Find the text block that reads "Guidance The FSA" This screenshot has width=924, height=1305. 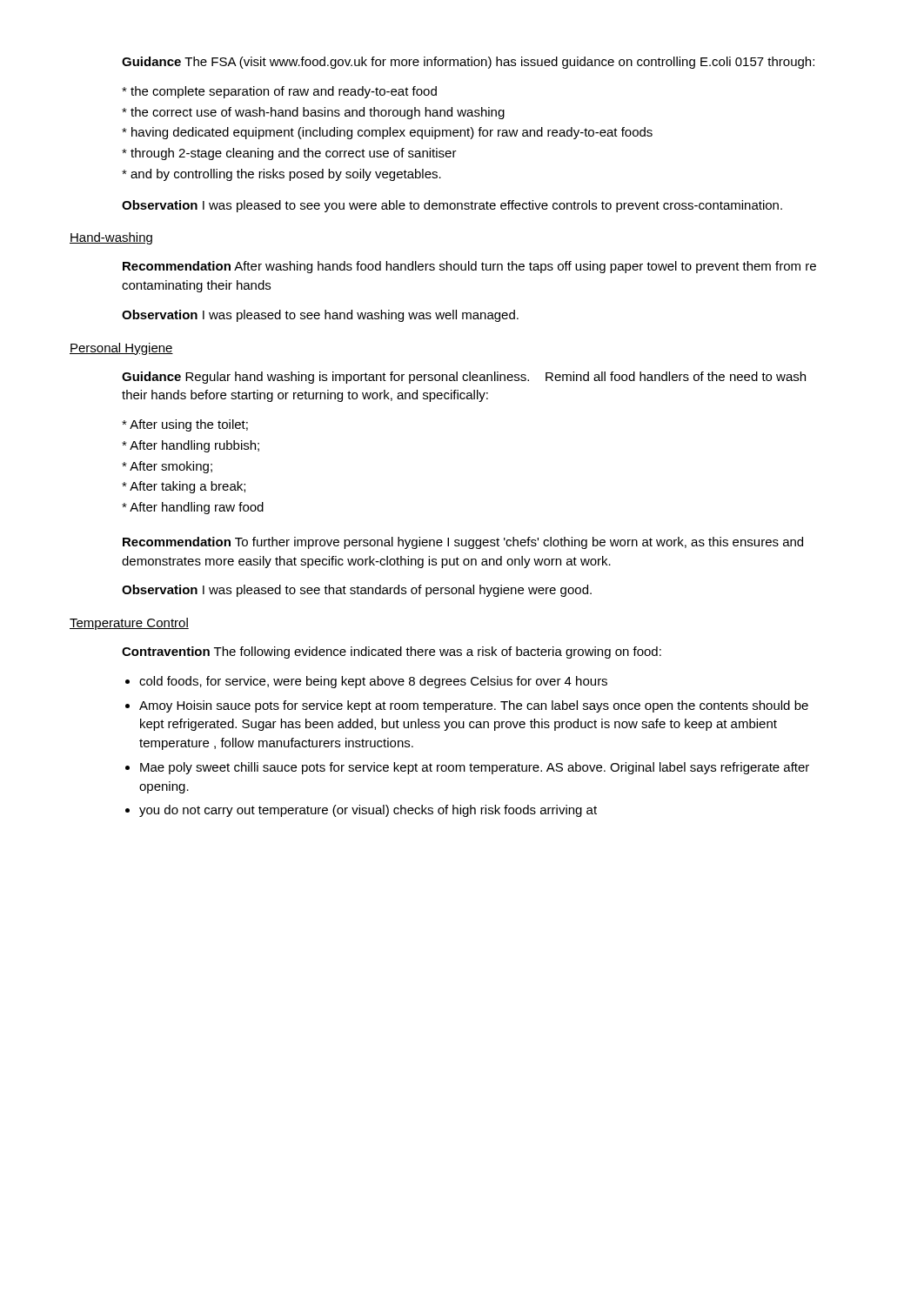(471, 62)
